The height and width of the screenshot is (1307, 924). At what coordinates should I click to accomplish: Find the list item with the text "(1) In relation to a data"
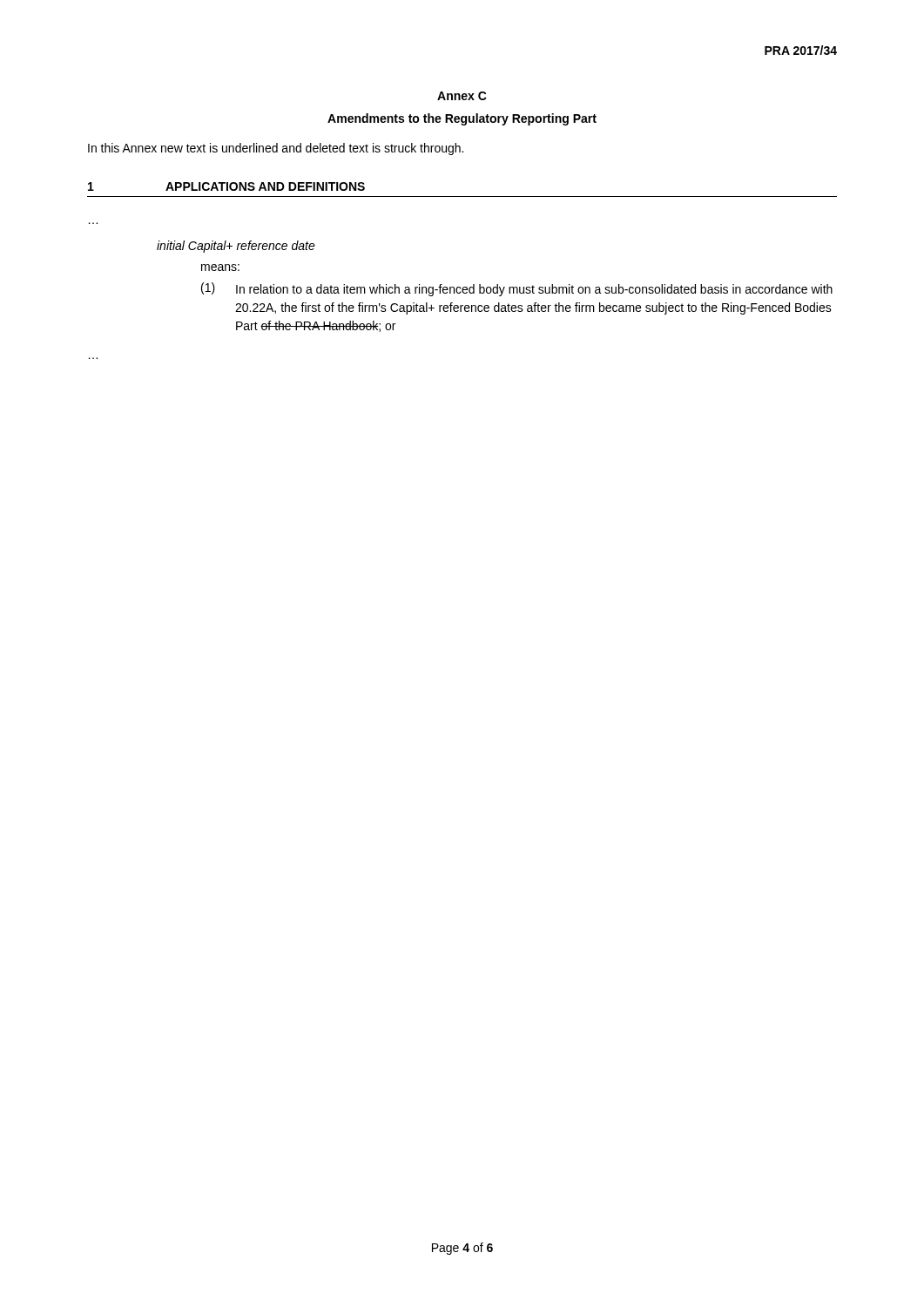pos(519,308)
